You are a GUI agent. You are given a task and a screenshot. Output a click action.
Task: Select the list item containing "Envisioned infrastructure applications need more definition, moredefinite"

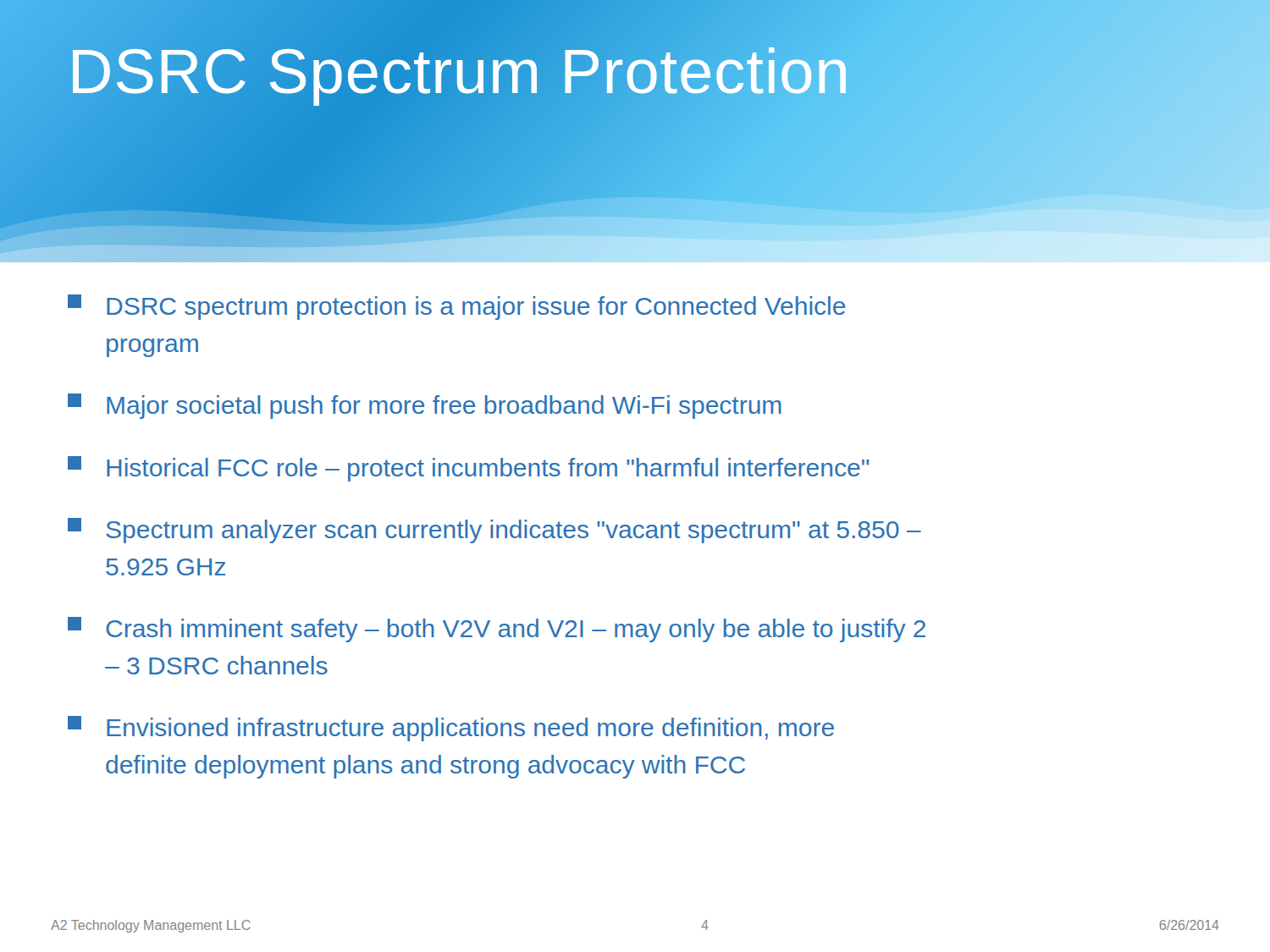(451, 746)
